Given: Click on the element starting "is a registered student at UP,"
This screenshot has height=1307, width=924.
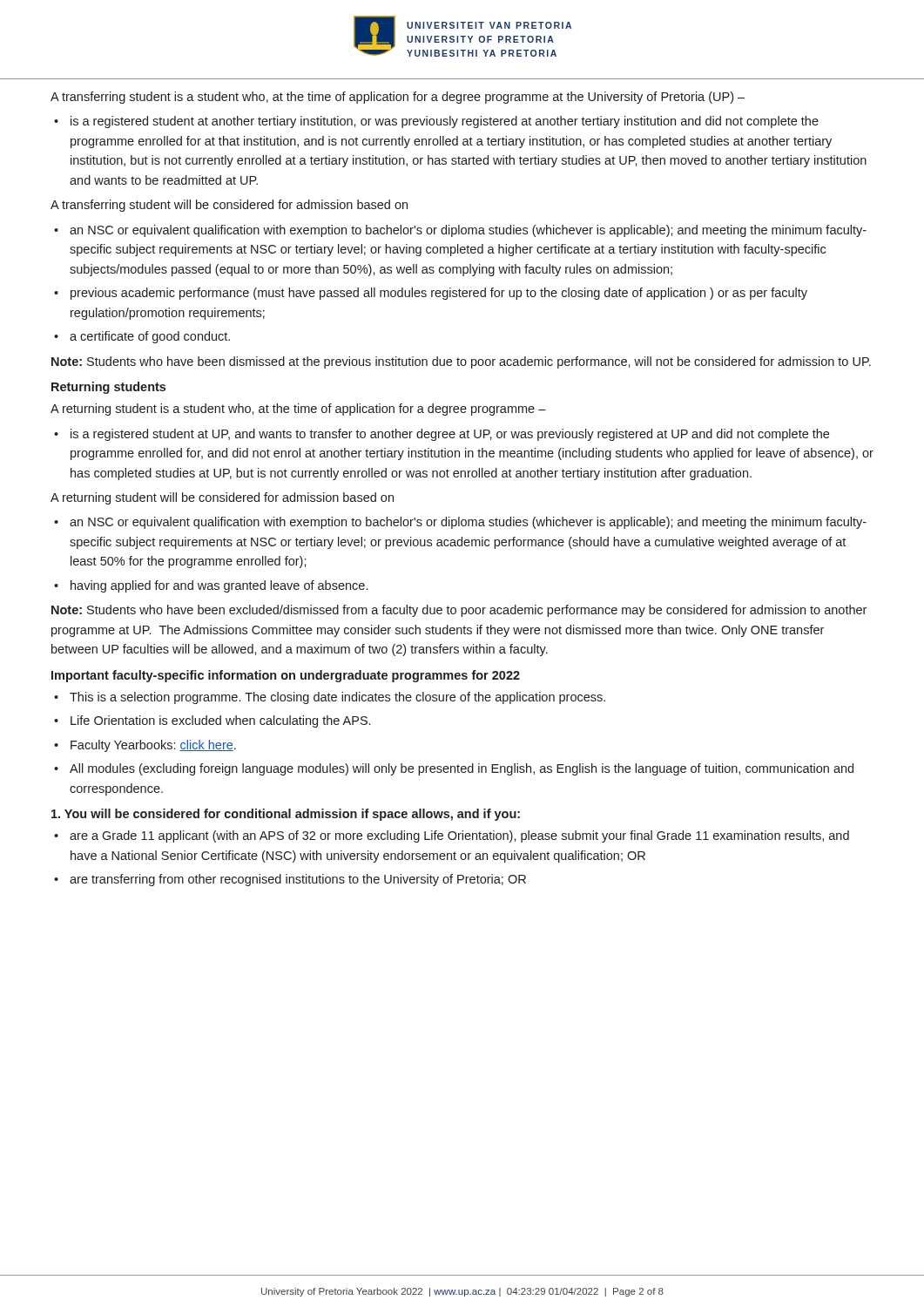Looking at the screenshot, I should point(472,453).
